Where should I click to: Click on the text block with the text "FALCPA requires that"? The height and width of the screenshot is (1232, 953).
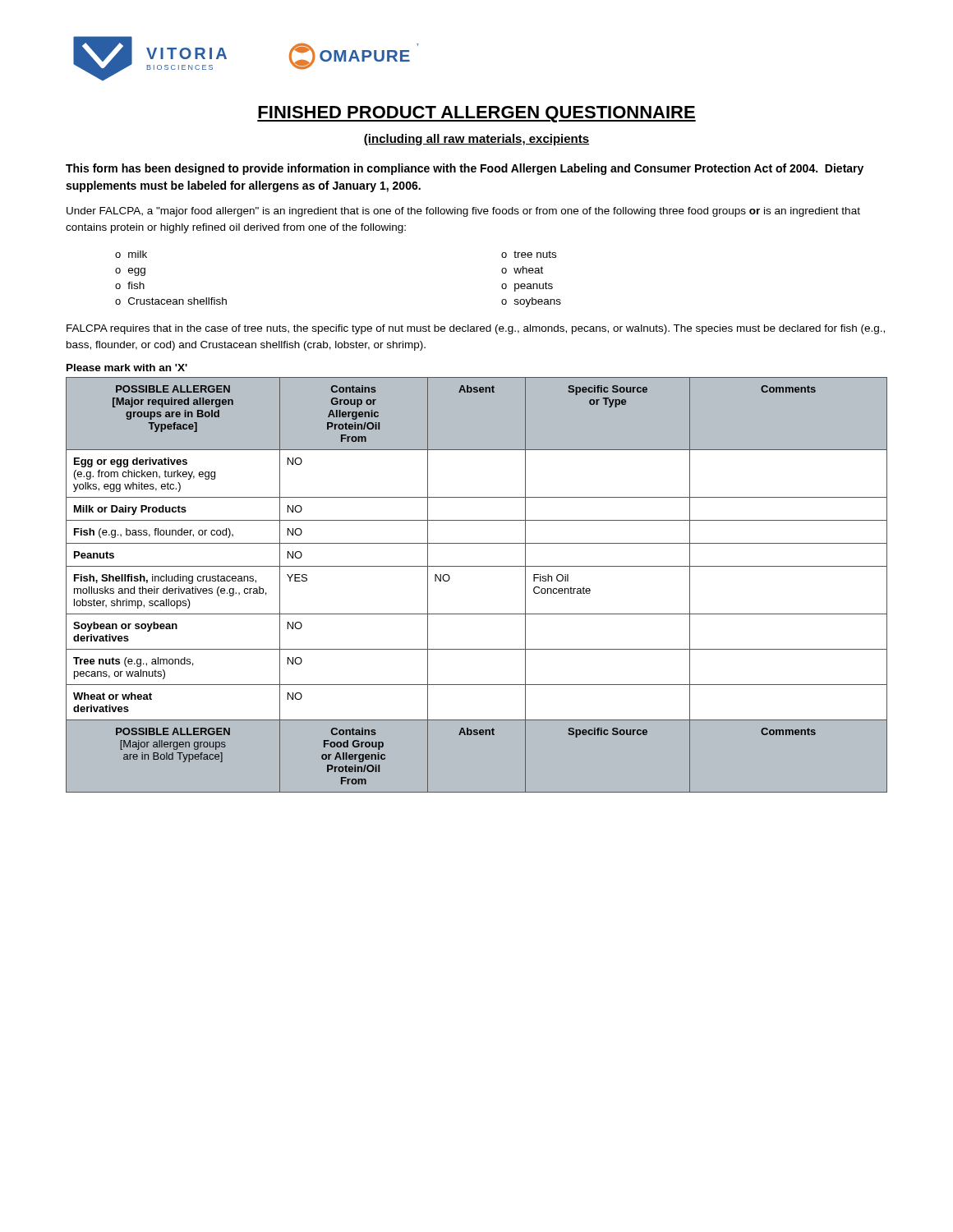point(476,336)
